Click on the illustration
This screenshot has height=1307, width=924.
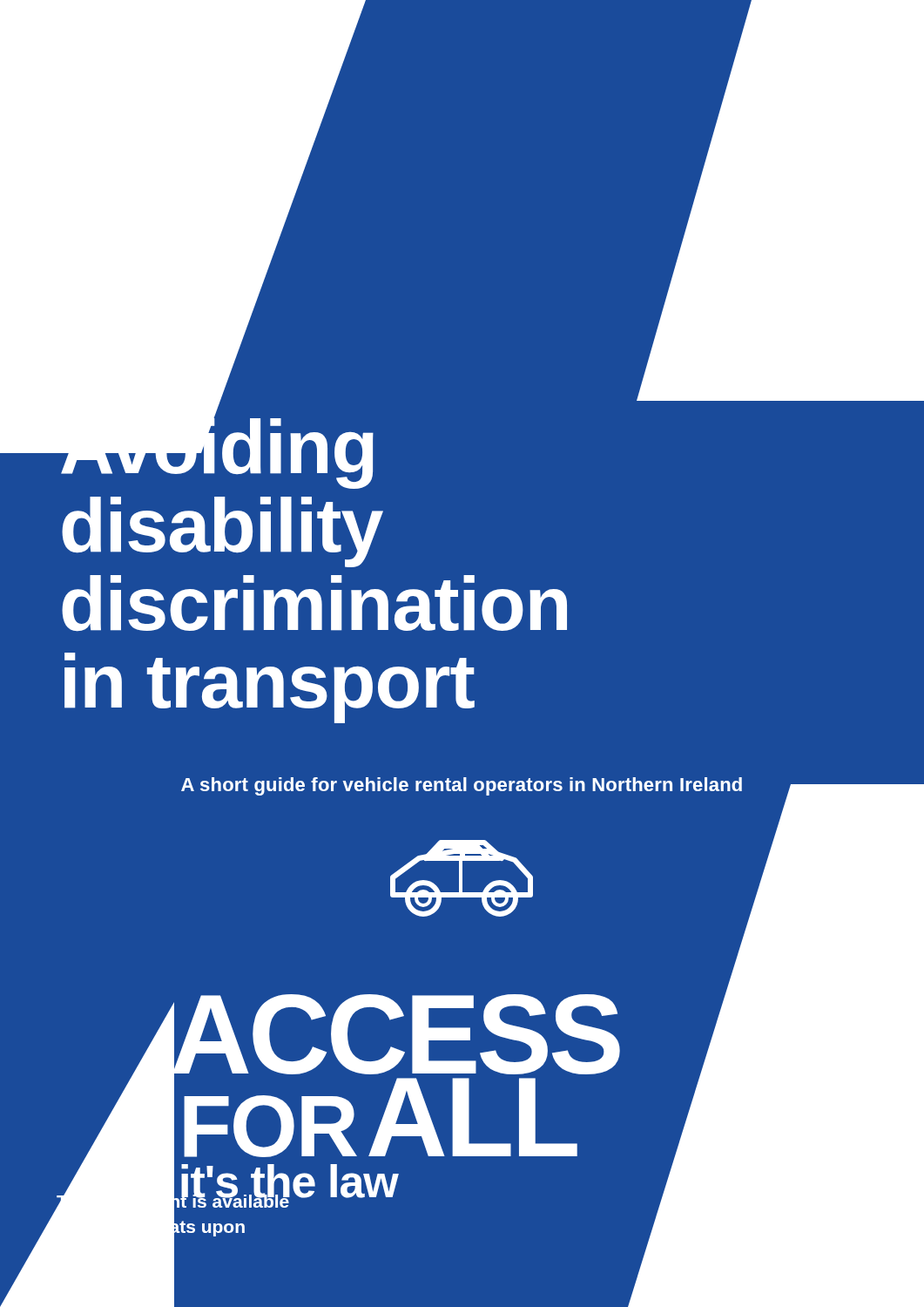coord(462,876)
